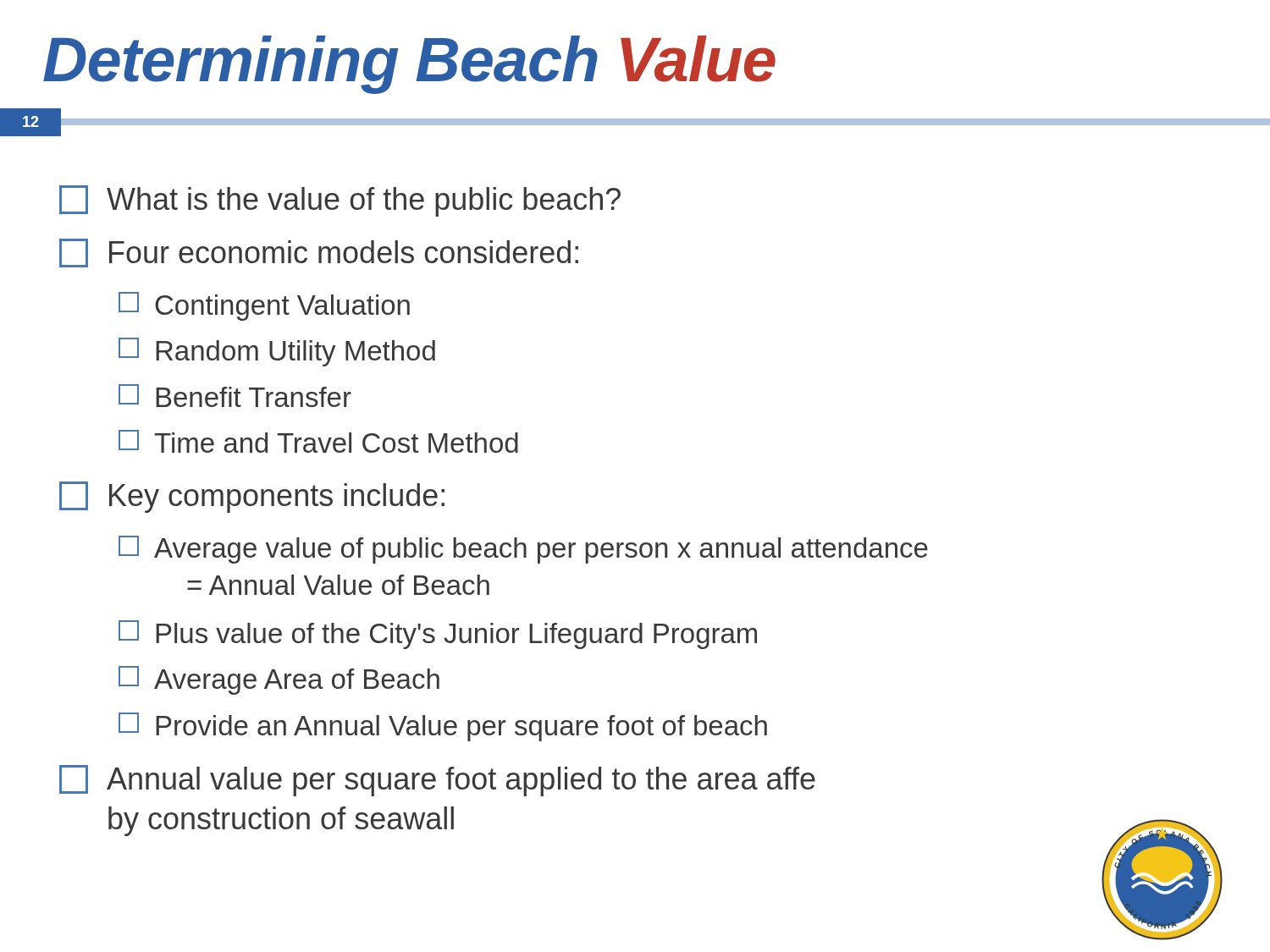Find the passage starting "Random Utility Method"
Image resolution: width=1270 pixels, height=952 pixels.
(x=278, y=352)
